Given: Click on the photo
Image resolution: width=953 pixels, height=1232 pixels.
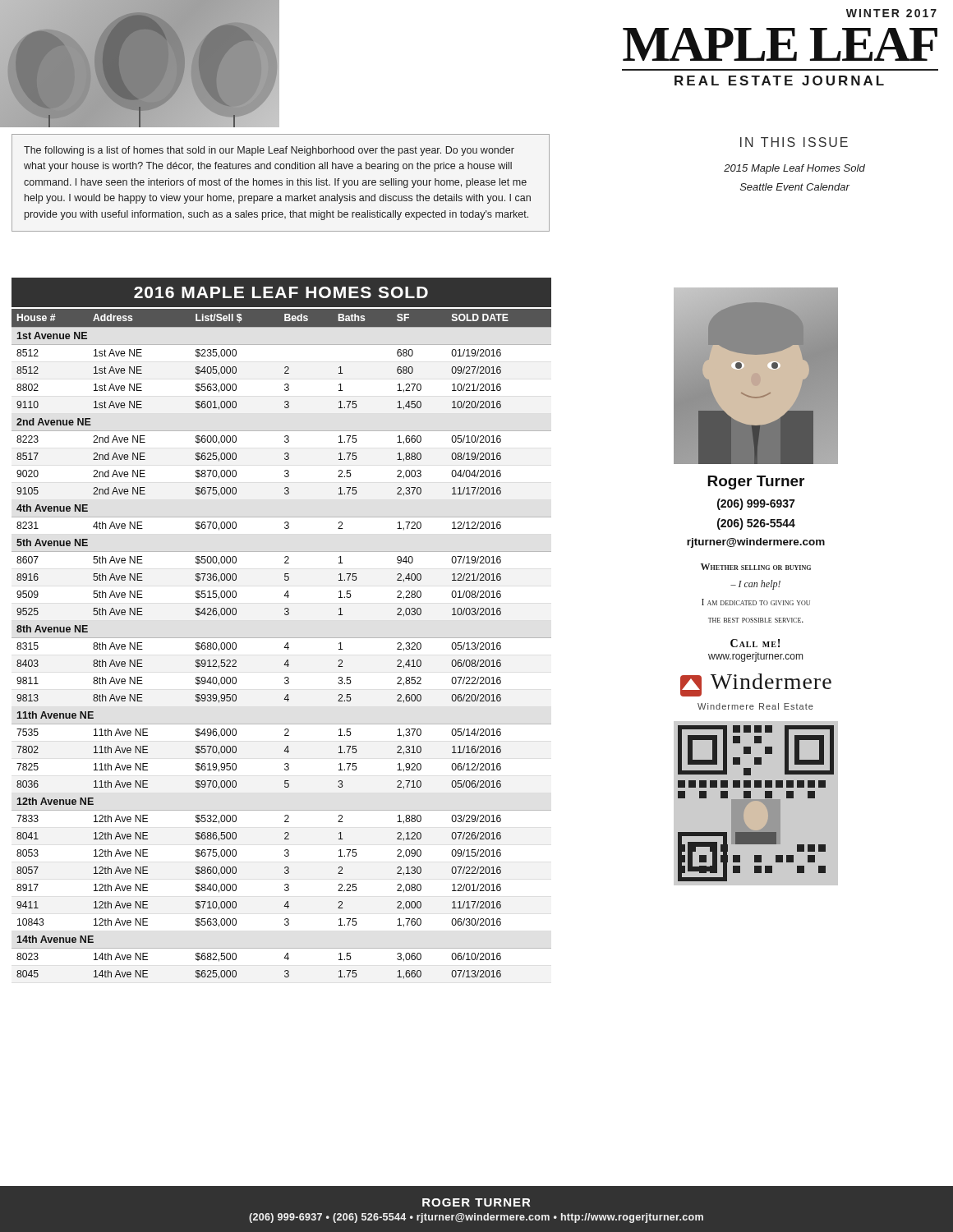Looking at the screenshot, I should coord(756,379).
